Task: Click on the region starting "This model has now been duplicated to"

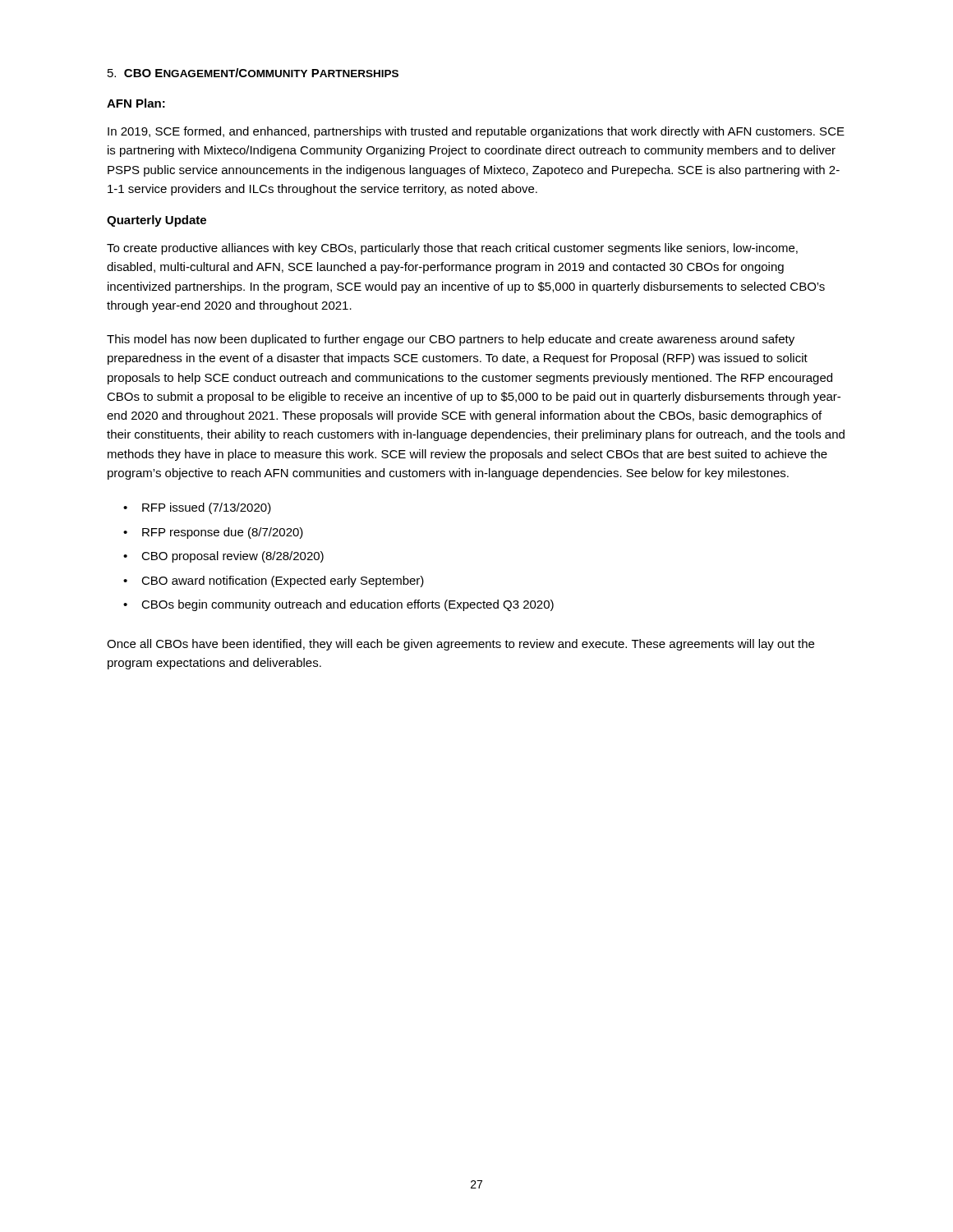Action: tap(476, 406)
